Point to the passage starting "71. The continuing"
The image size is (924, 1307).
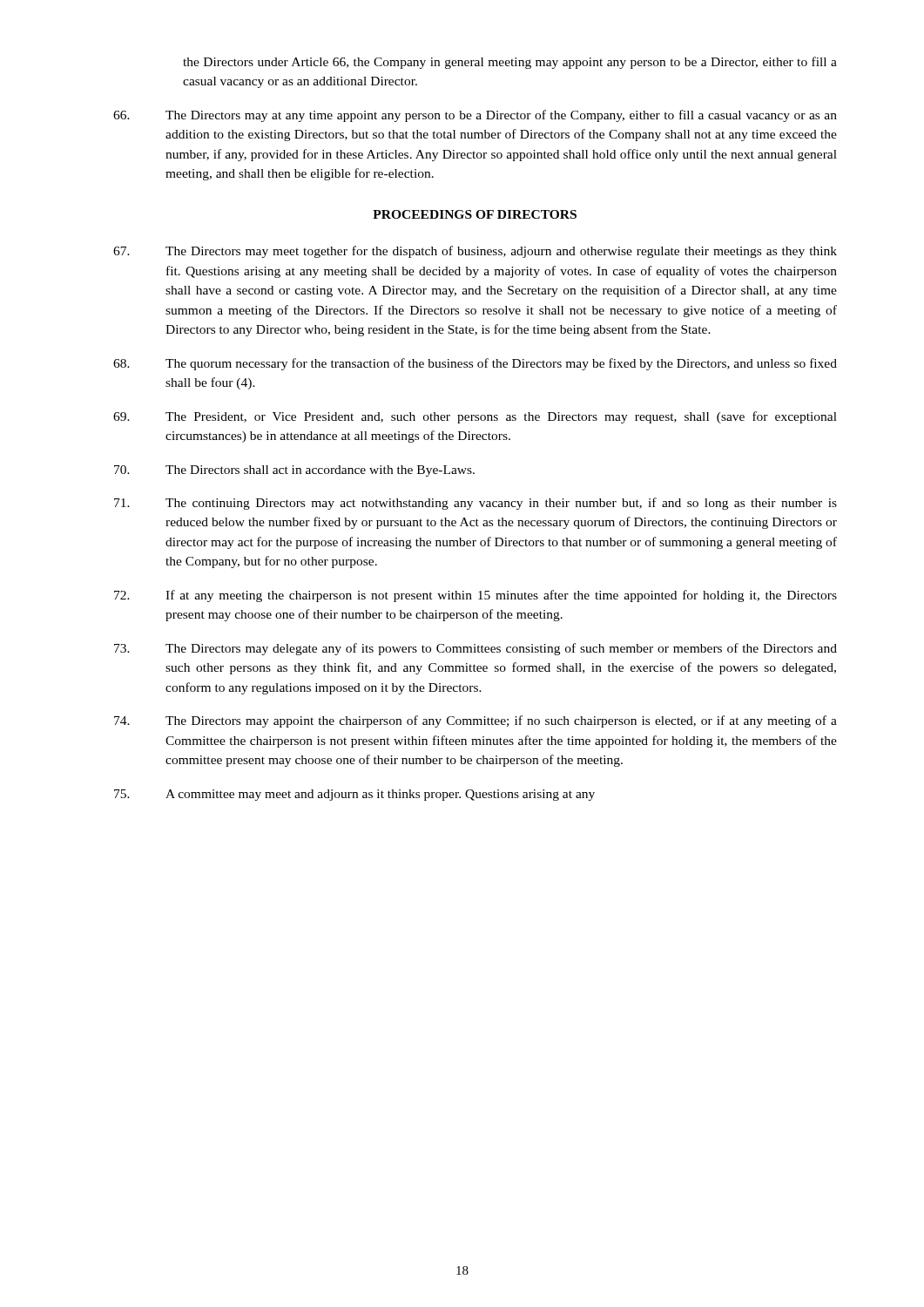click(475, 532)
